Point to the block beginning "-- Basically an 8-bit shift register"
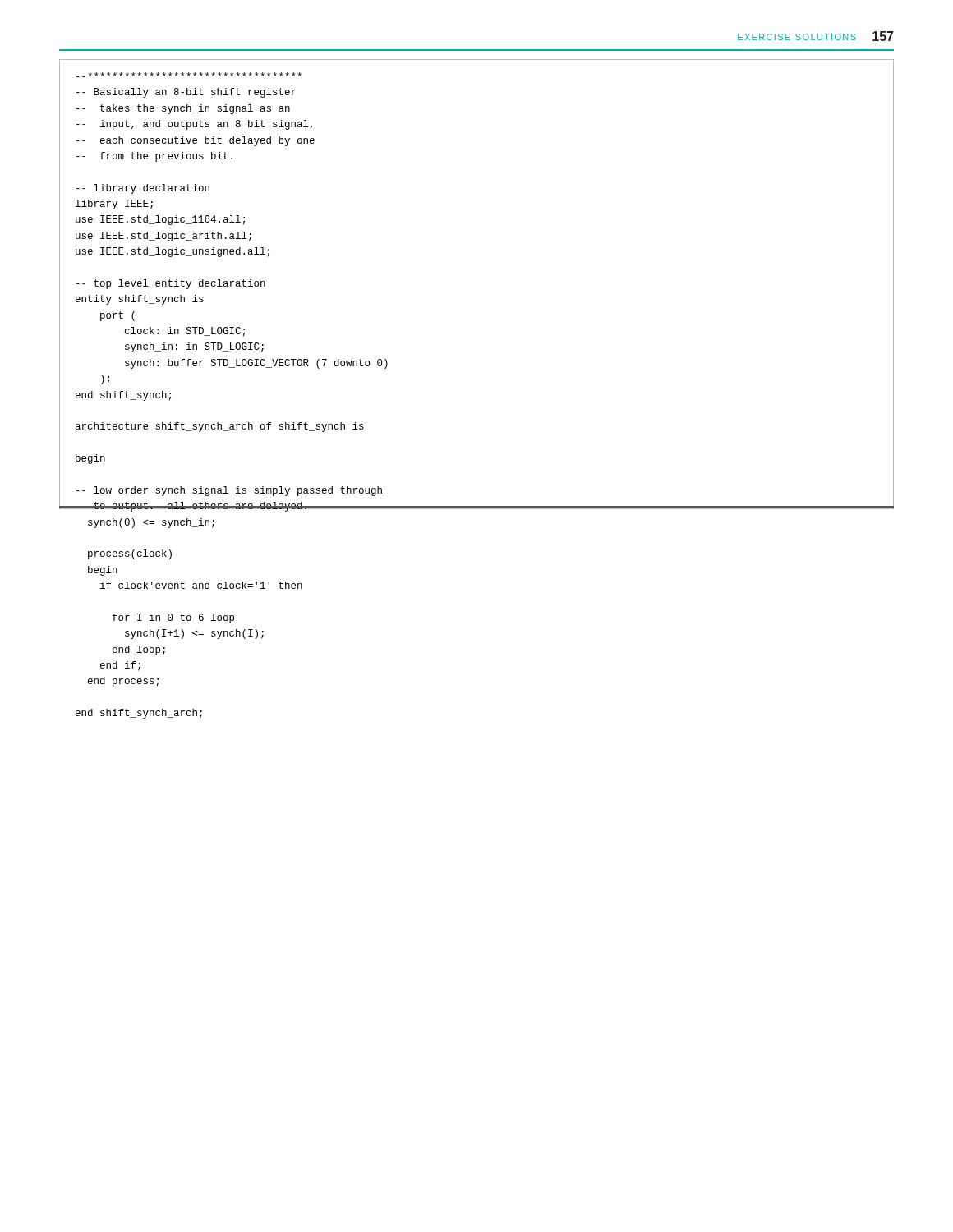 tap(189, 75)
